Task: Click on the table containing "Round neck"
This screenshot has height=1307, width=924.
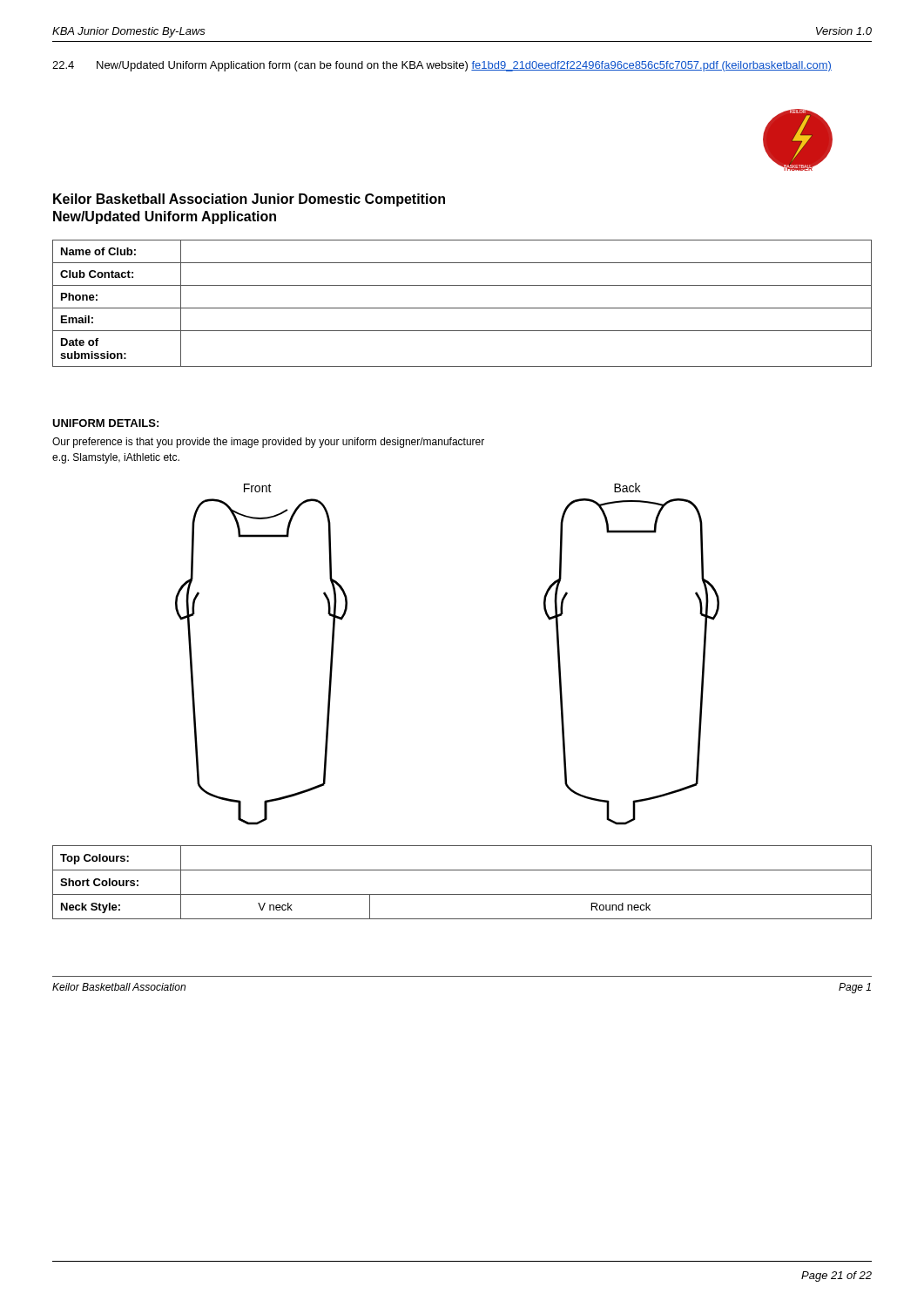Action: coord(462,882)
